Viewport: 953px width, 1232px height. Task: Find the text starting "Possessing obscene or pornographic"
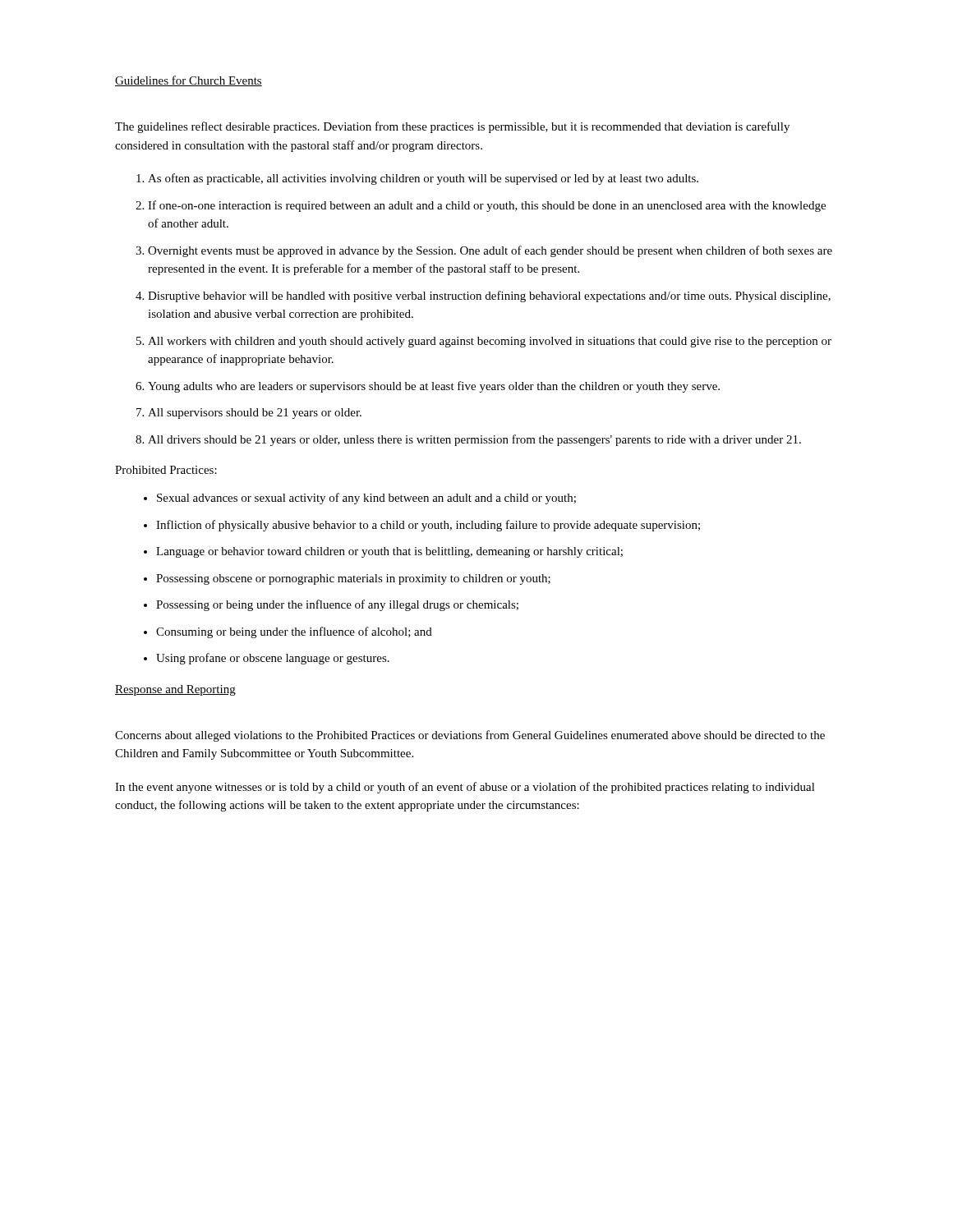tap(497, 578)
